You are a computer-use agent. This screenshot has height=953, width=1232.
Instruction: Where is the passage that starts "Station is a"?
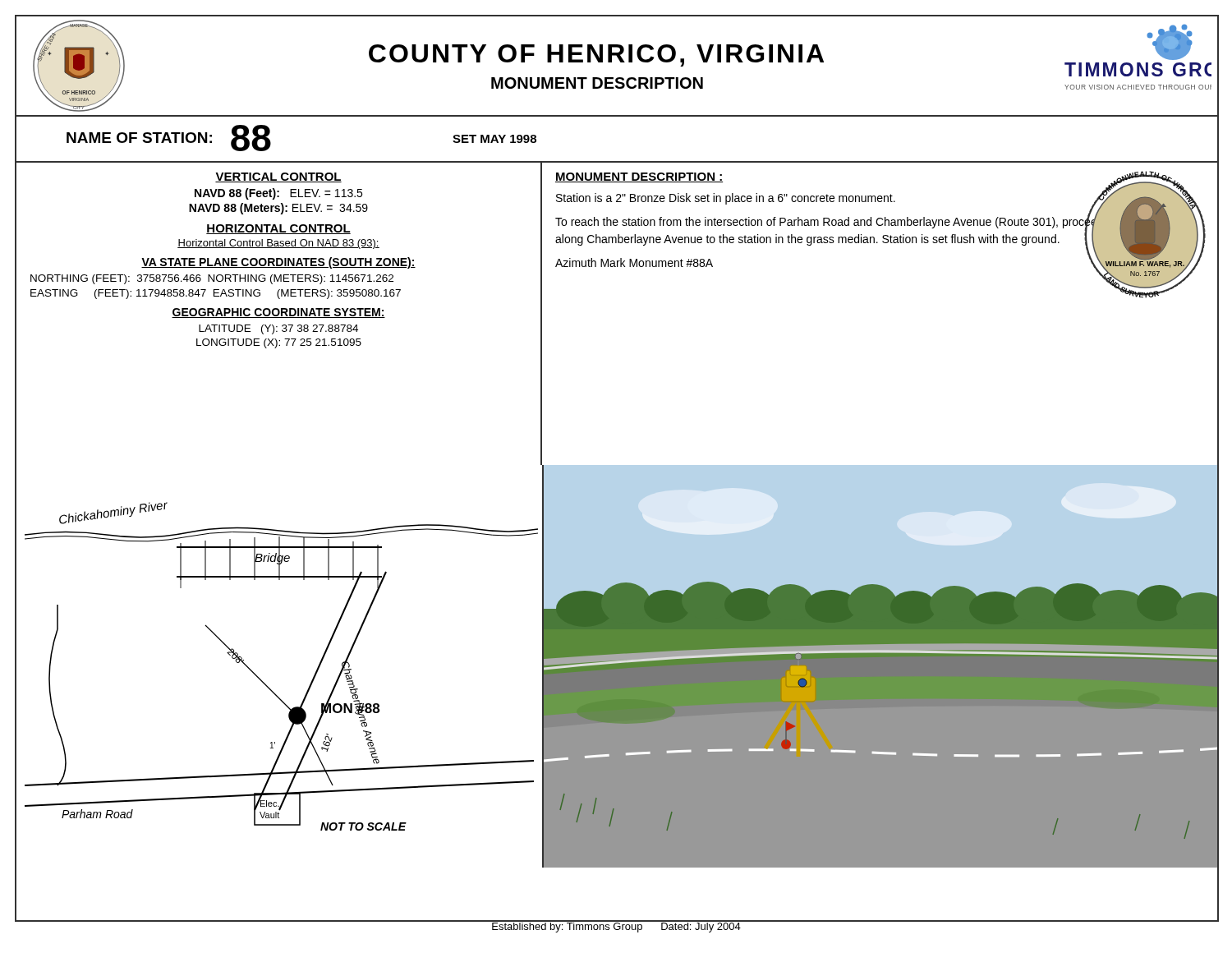coord(726,198)
